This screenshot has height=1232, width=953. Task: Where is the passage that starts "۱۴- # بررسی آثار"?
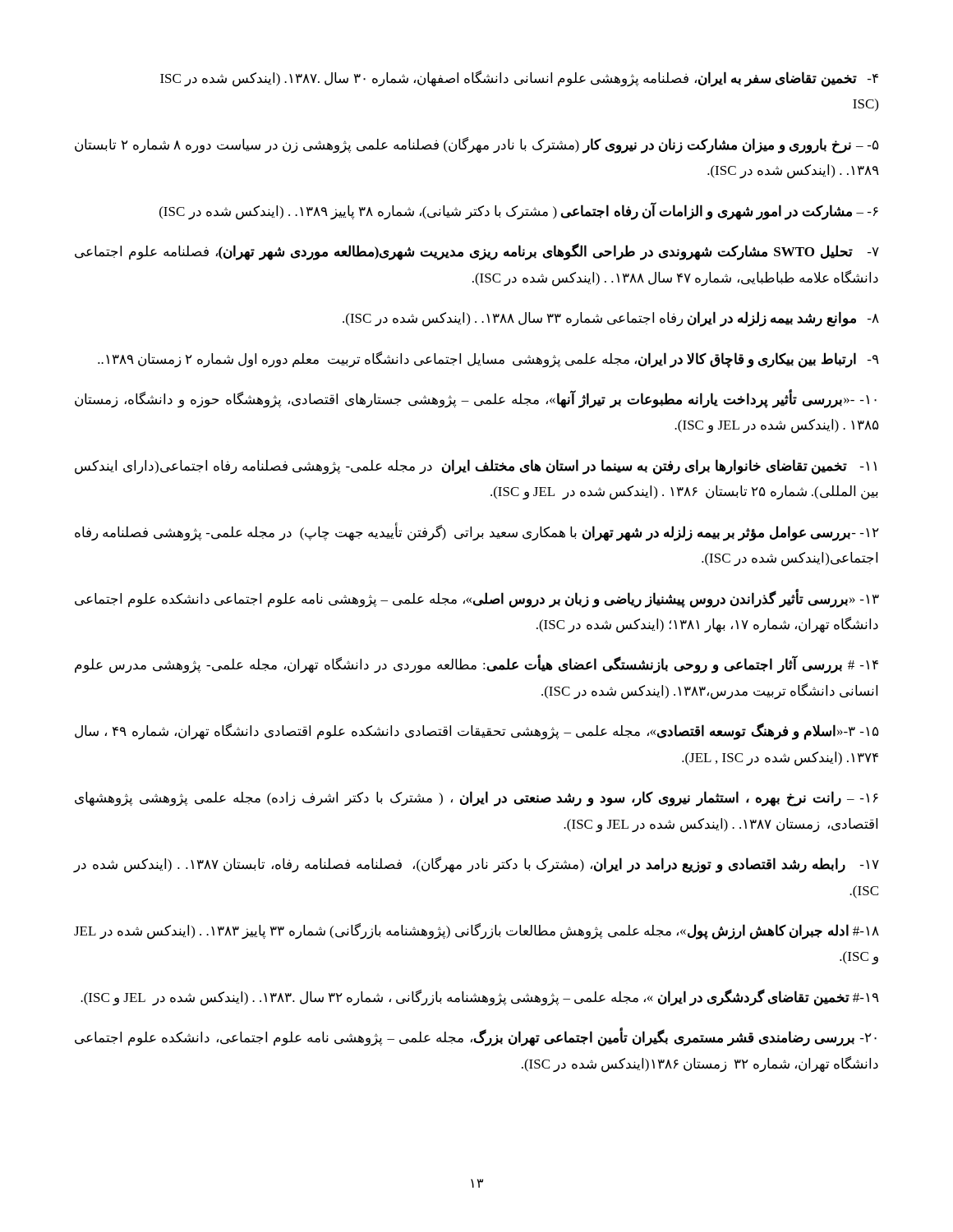pos(476,678)
